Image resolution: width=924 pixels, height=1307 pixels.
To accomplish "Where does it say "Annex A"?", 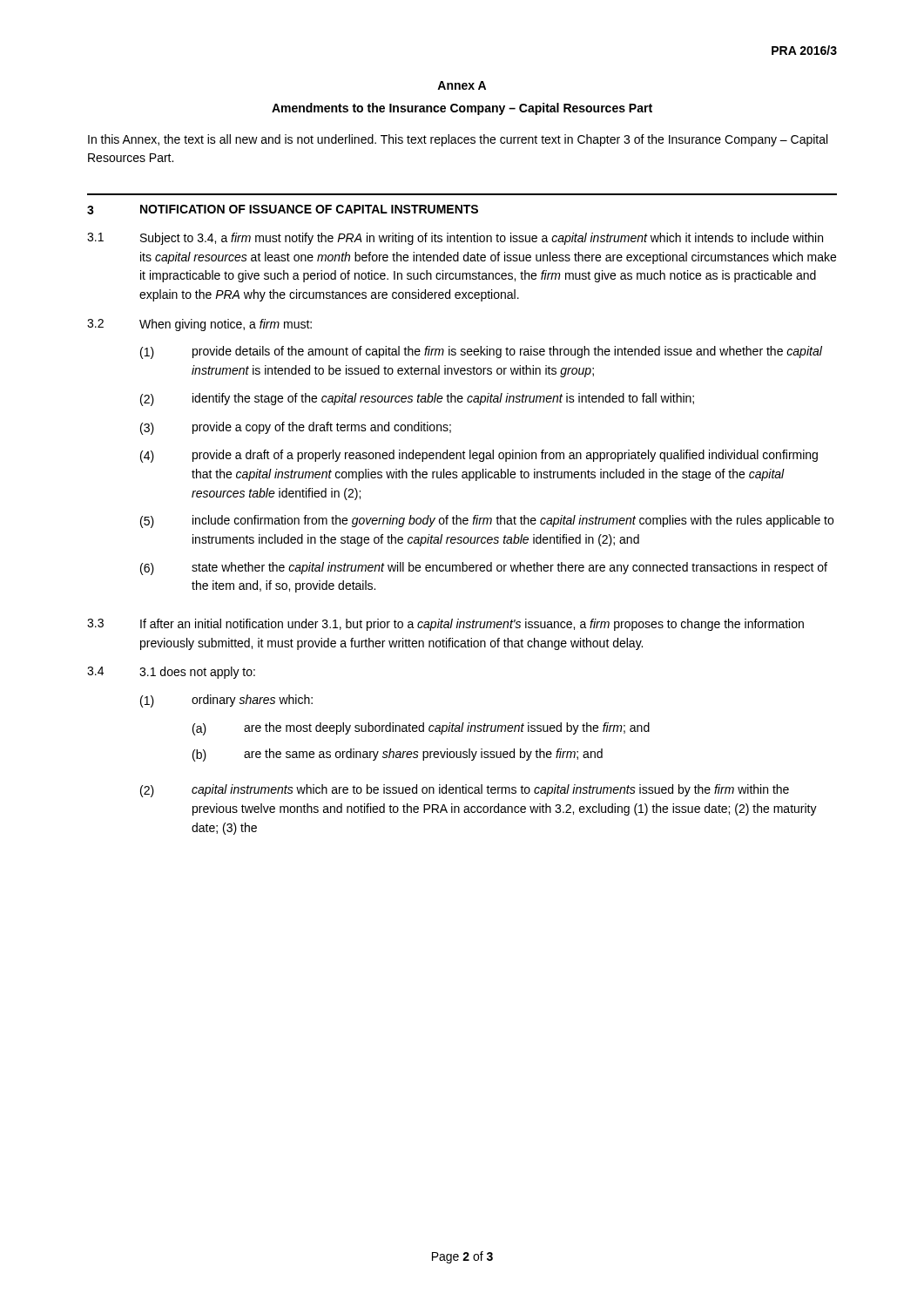I will tap(462, 85).
